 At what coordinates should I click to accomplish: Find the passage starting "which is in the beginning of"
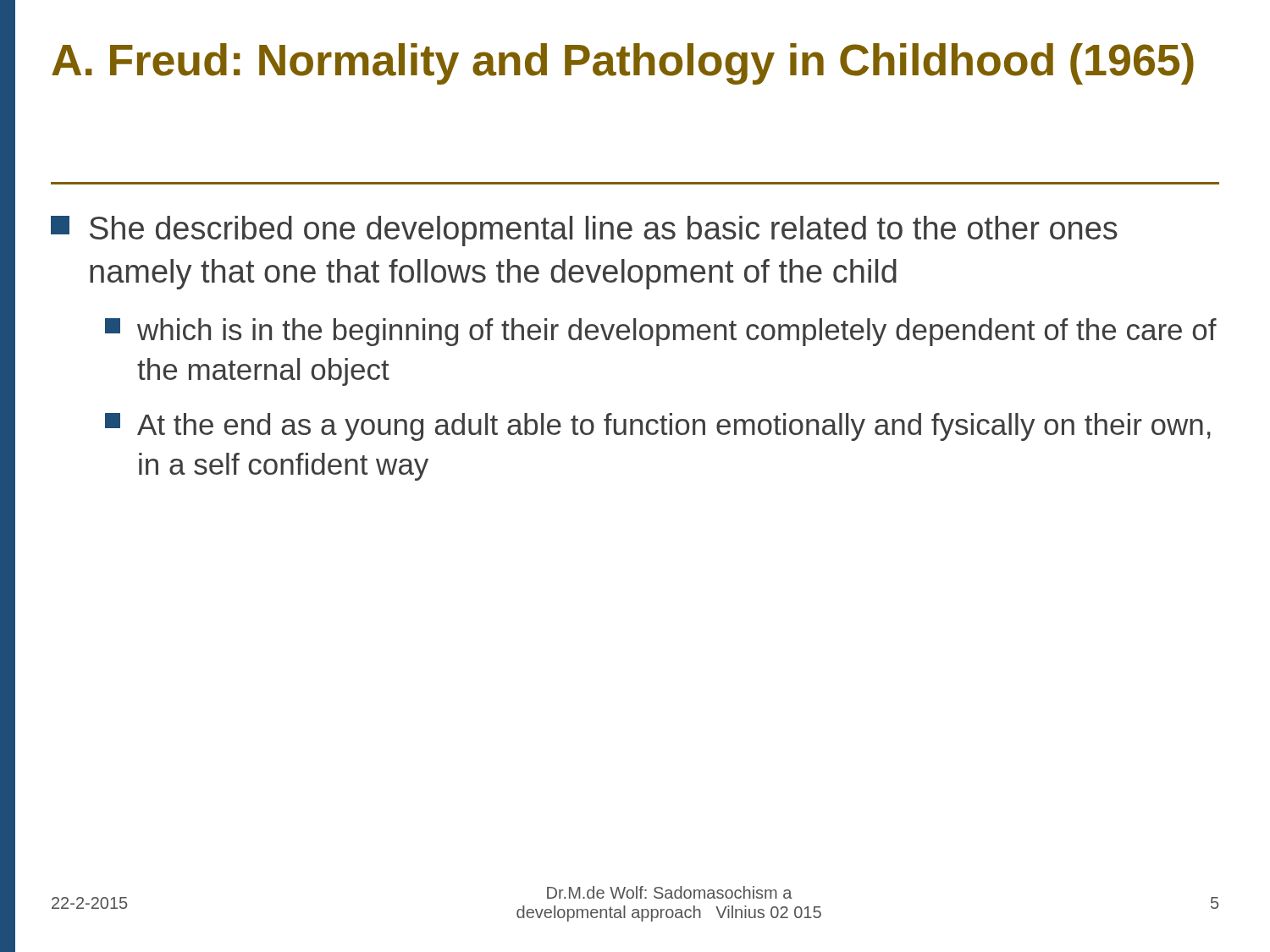pos(662,349)
